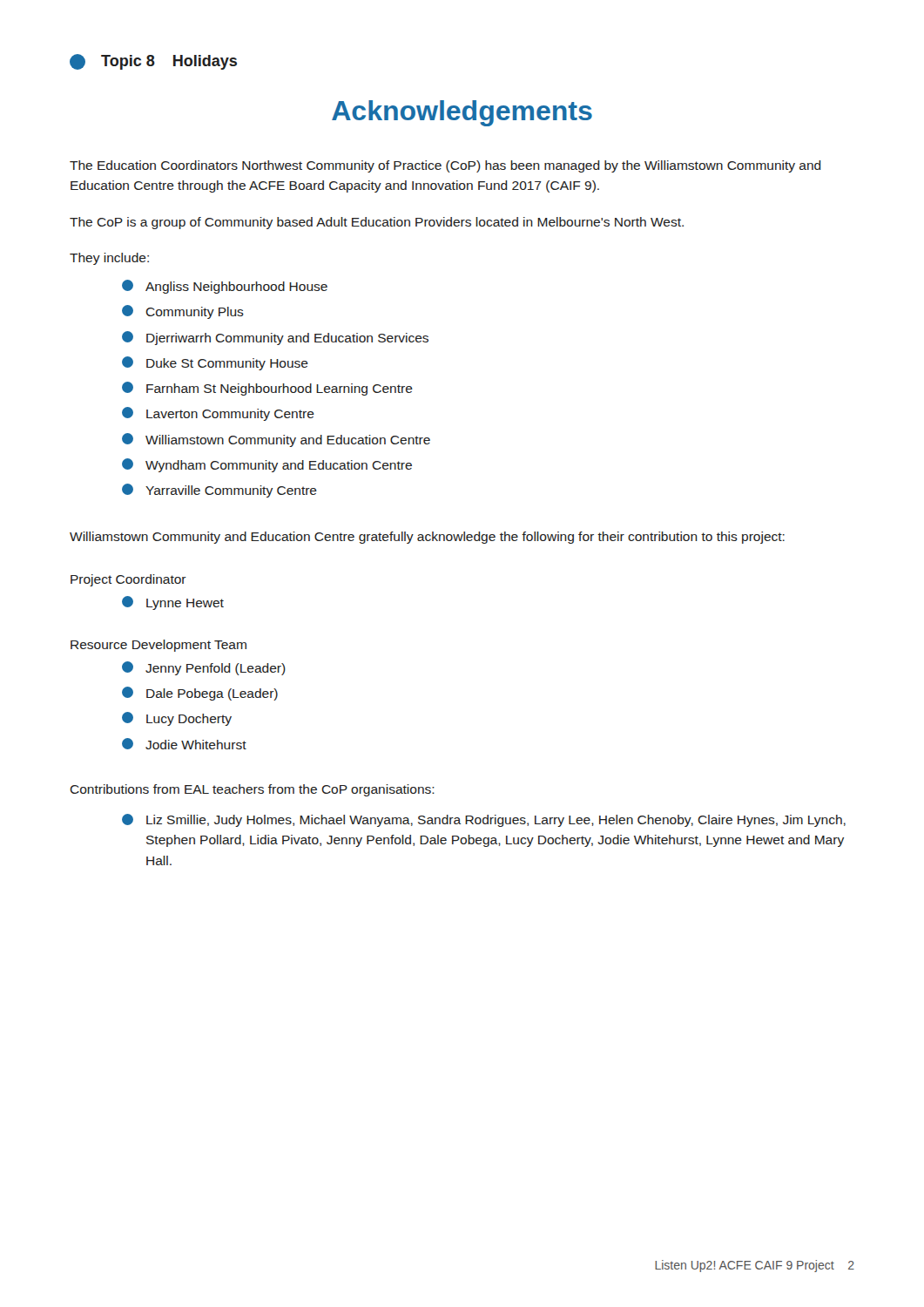Select the list item containing "Duke St Community"
This screenshot has height=1307, width=924.
pos(215,363)
